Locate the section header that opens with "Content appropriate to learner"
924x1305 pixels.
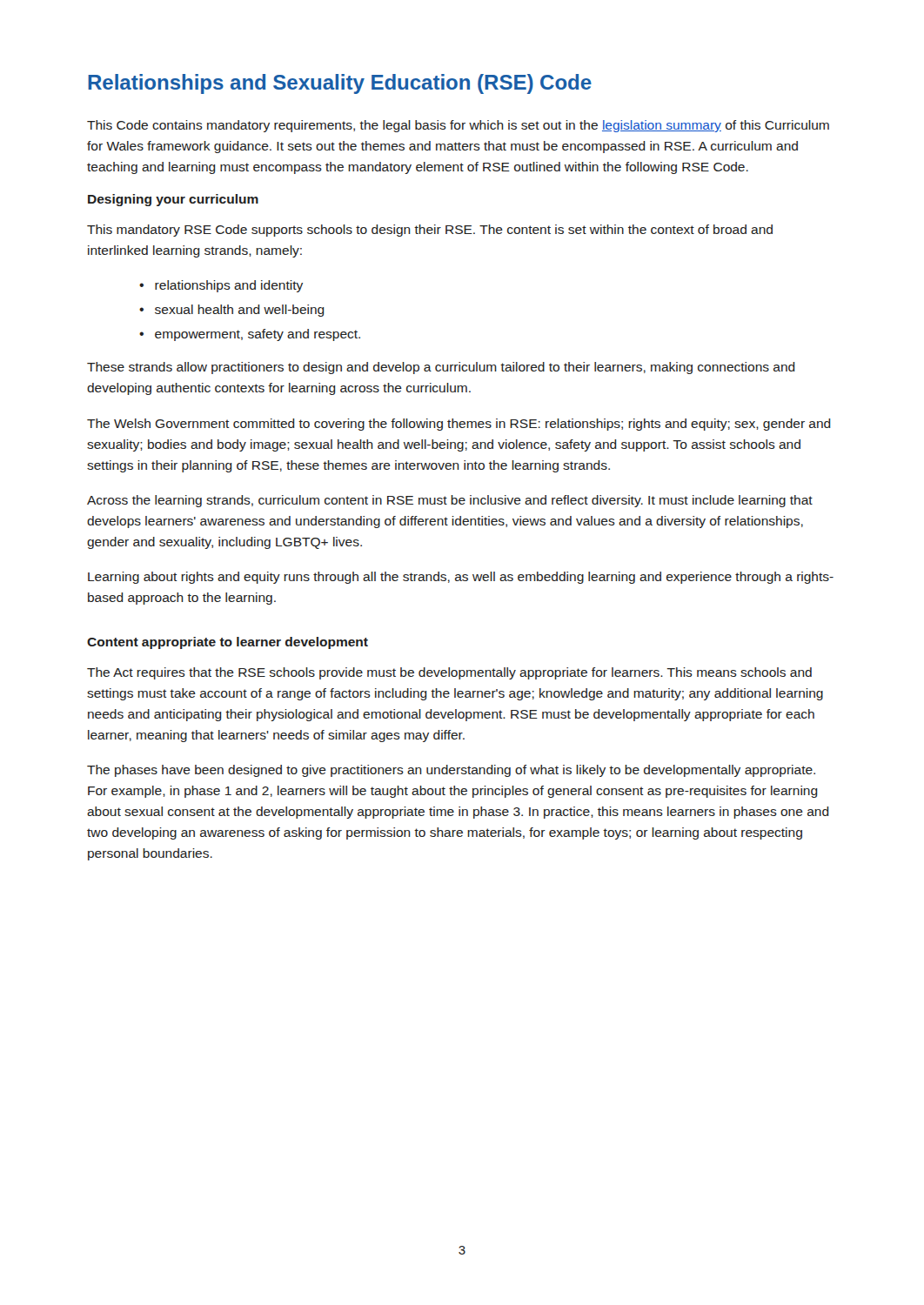point(228,641)
